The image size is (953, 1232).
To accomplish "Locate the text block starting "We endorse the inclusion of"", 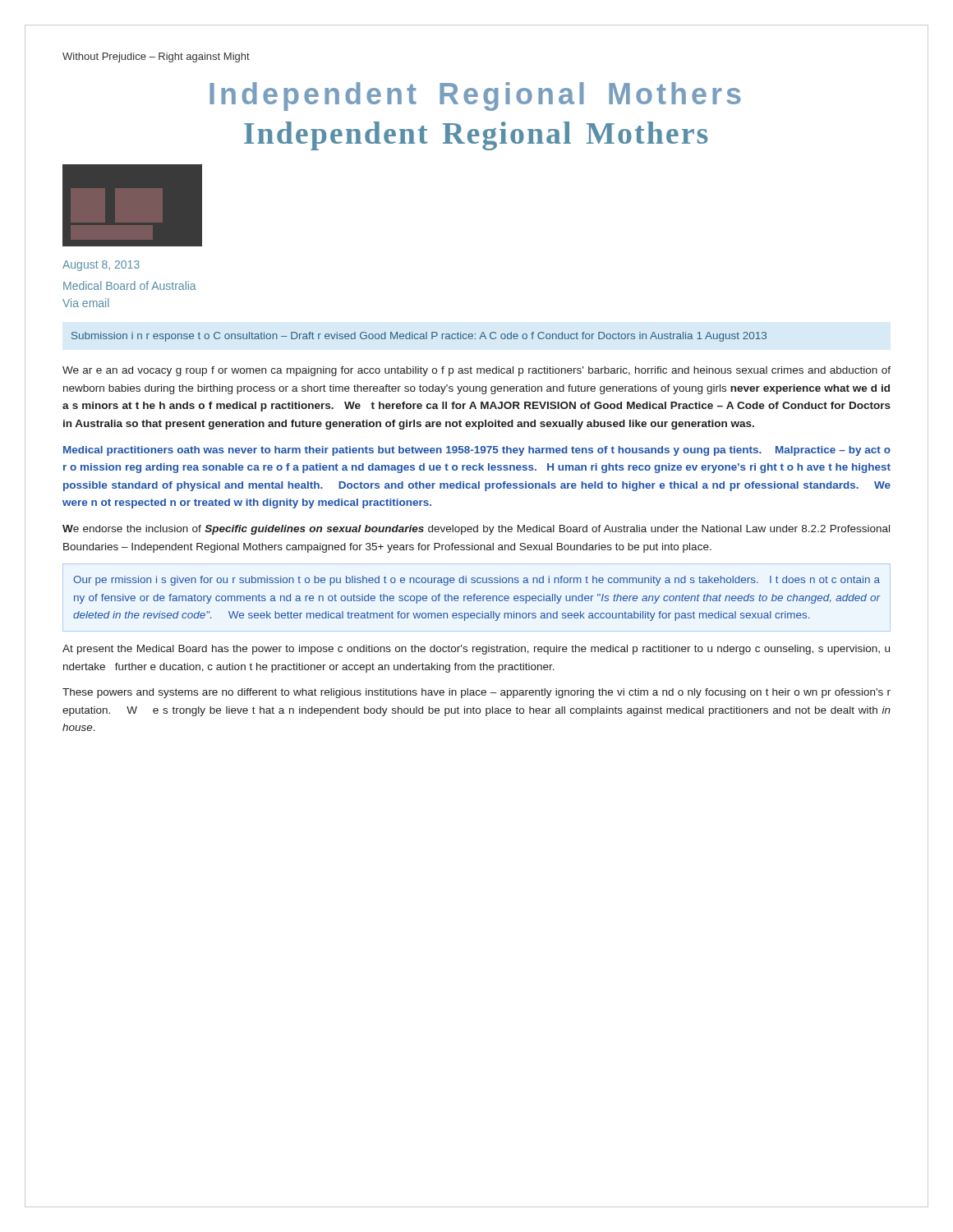I will coord(476,537).
